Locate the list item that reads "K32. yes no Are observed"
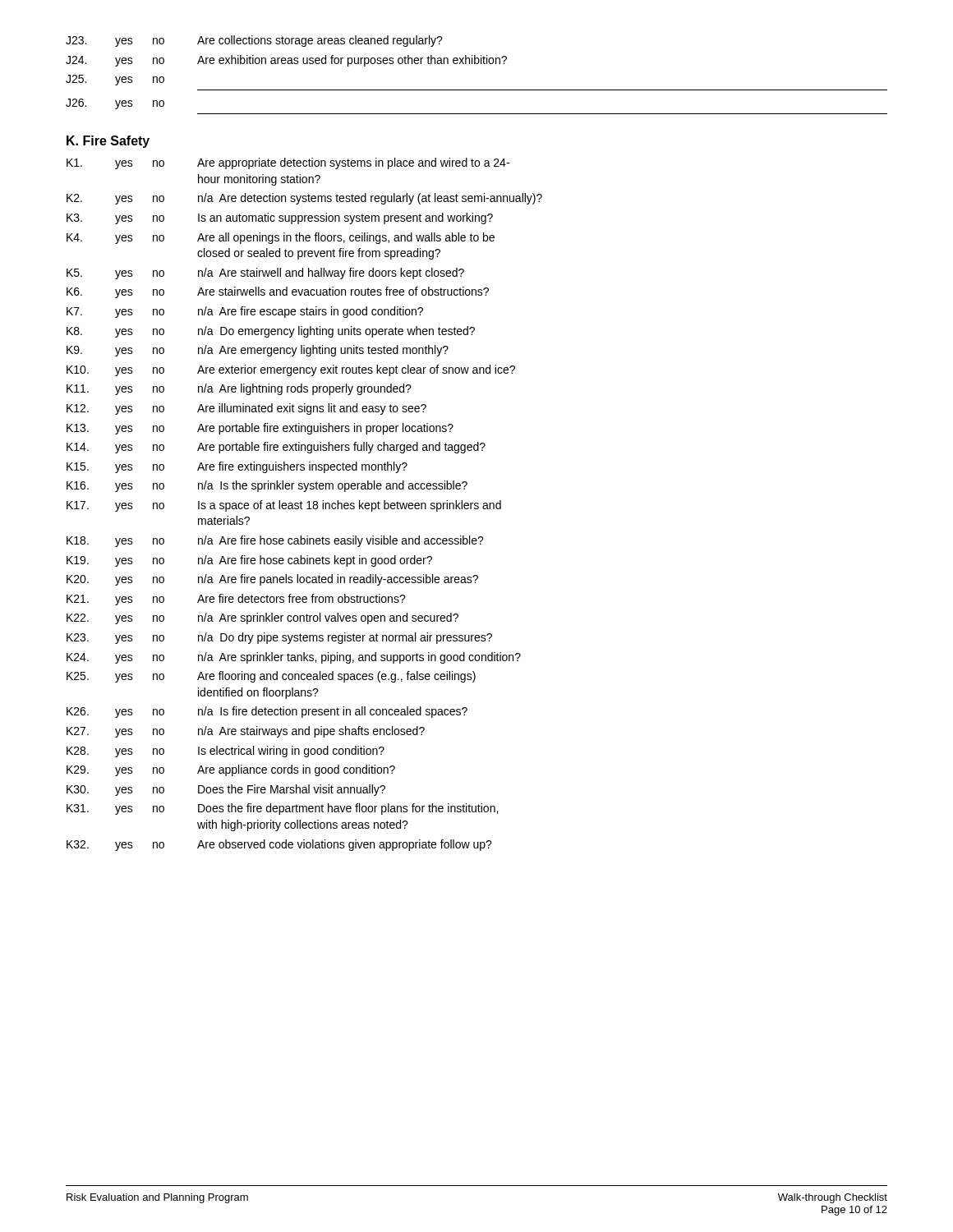The height and width of the screenshot is (1232, 953). (476, 845)
